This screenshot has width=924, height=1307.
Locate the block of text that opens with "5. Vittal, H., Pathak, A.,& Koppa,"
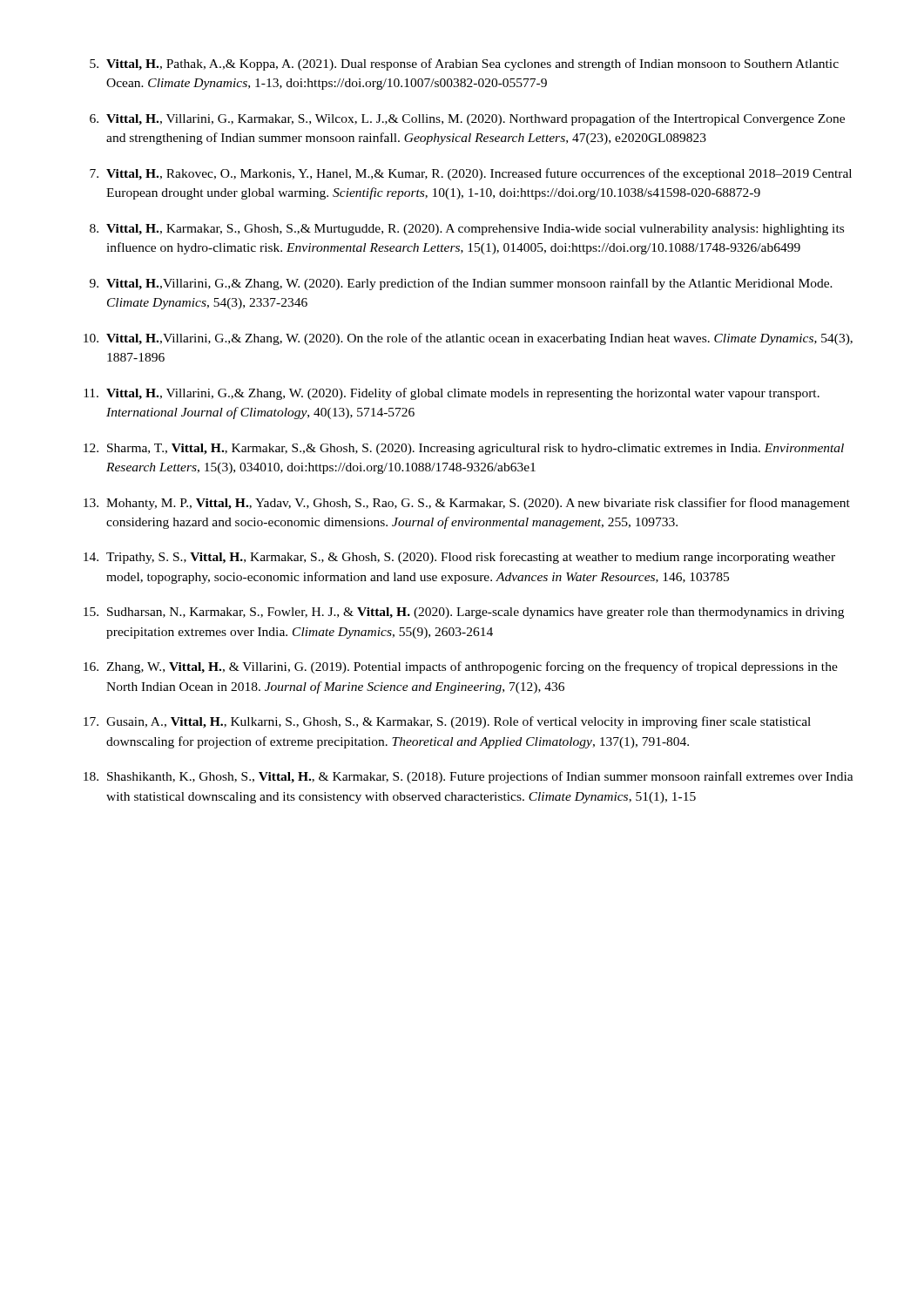tap(462, 74)
